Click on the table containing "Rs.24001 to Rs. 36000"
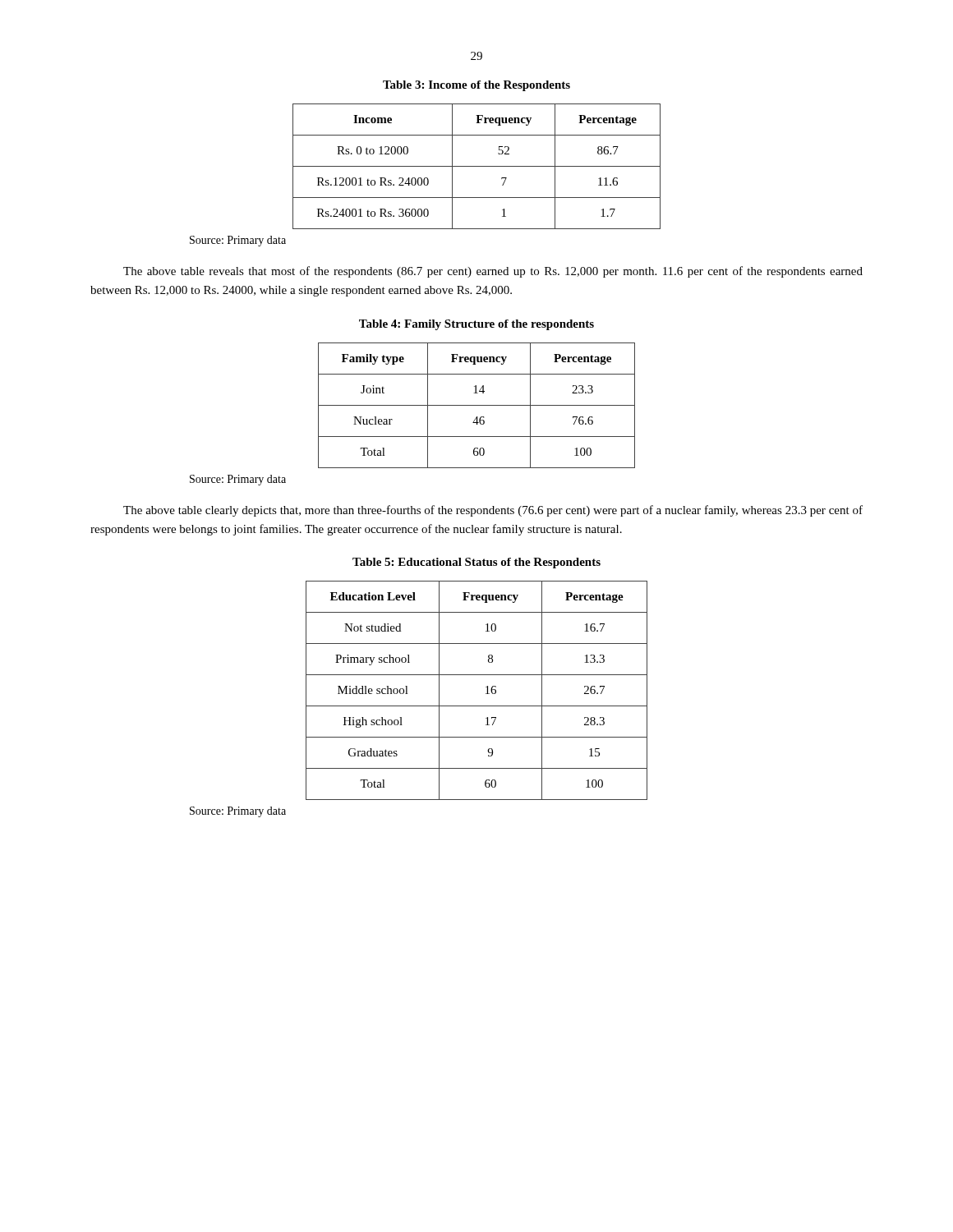The image size is (953, 1232). pos(476,166)
